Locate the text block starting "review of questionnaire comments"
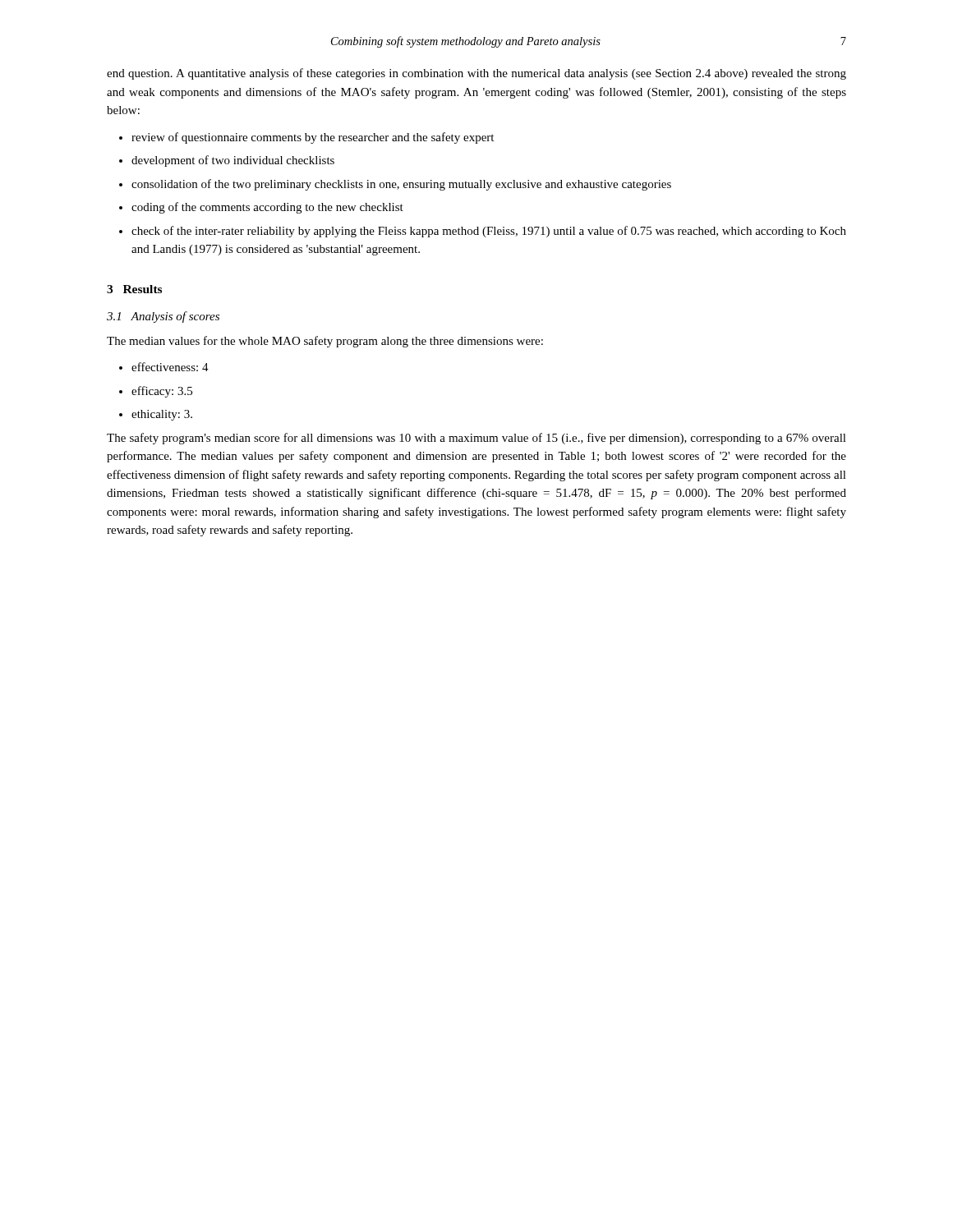The height and width of the screenshot is (1232, 953). pyautogui.click(x=476, y=137)
